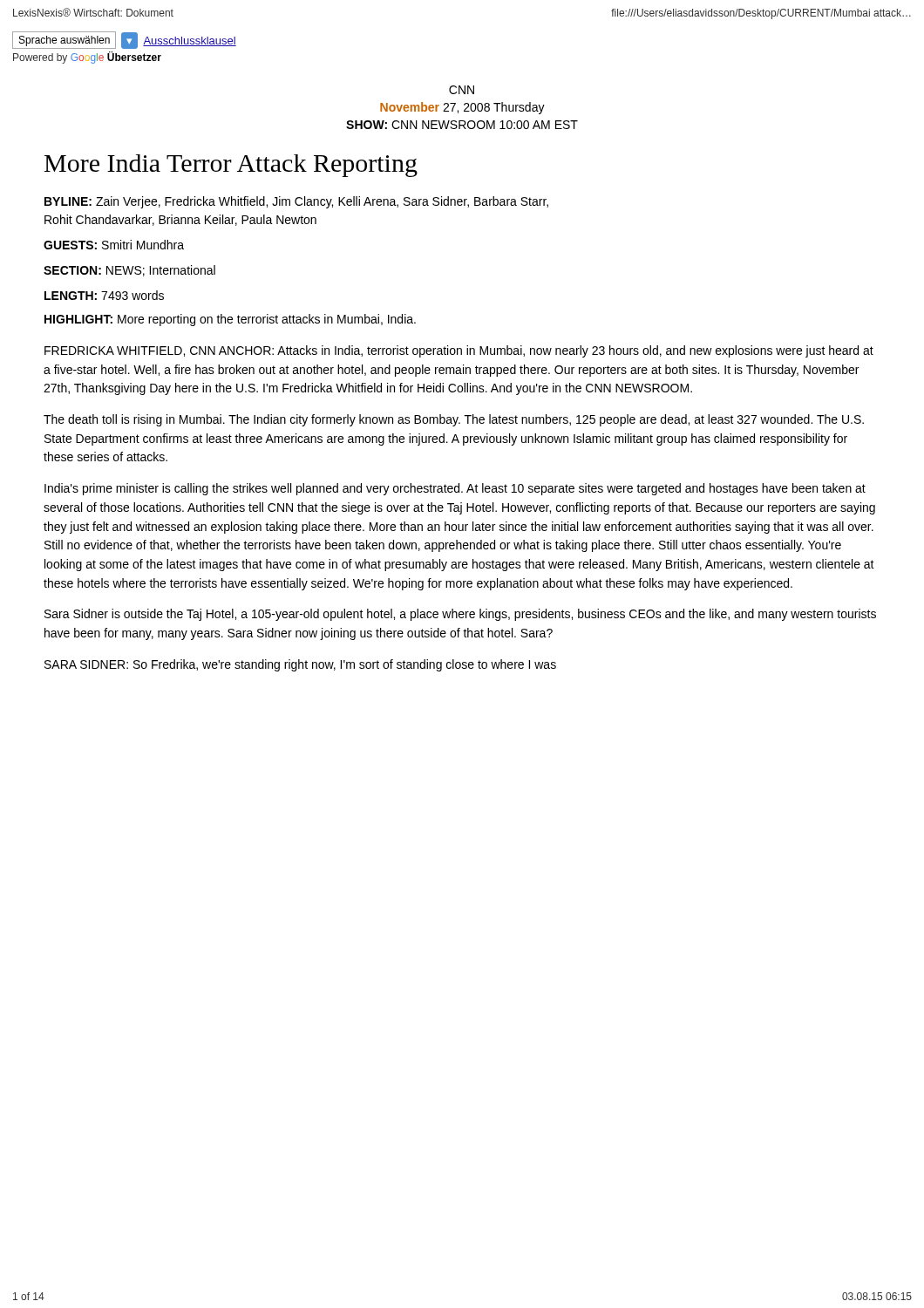Select the text that reads "LENGTH: 7493 words"
The image size is (924, 1308).
click(x=104, y=296)
